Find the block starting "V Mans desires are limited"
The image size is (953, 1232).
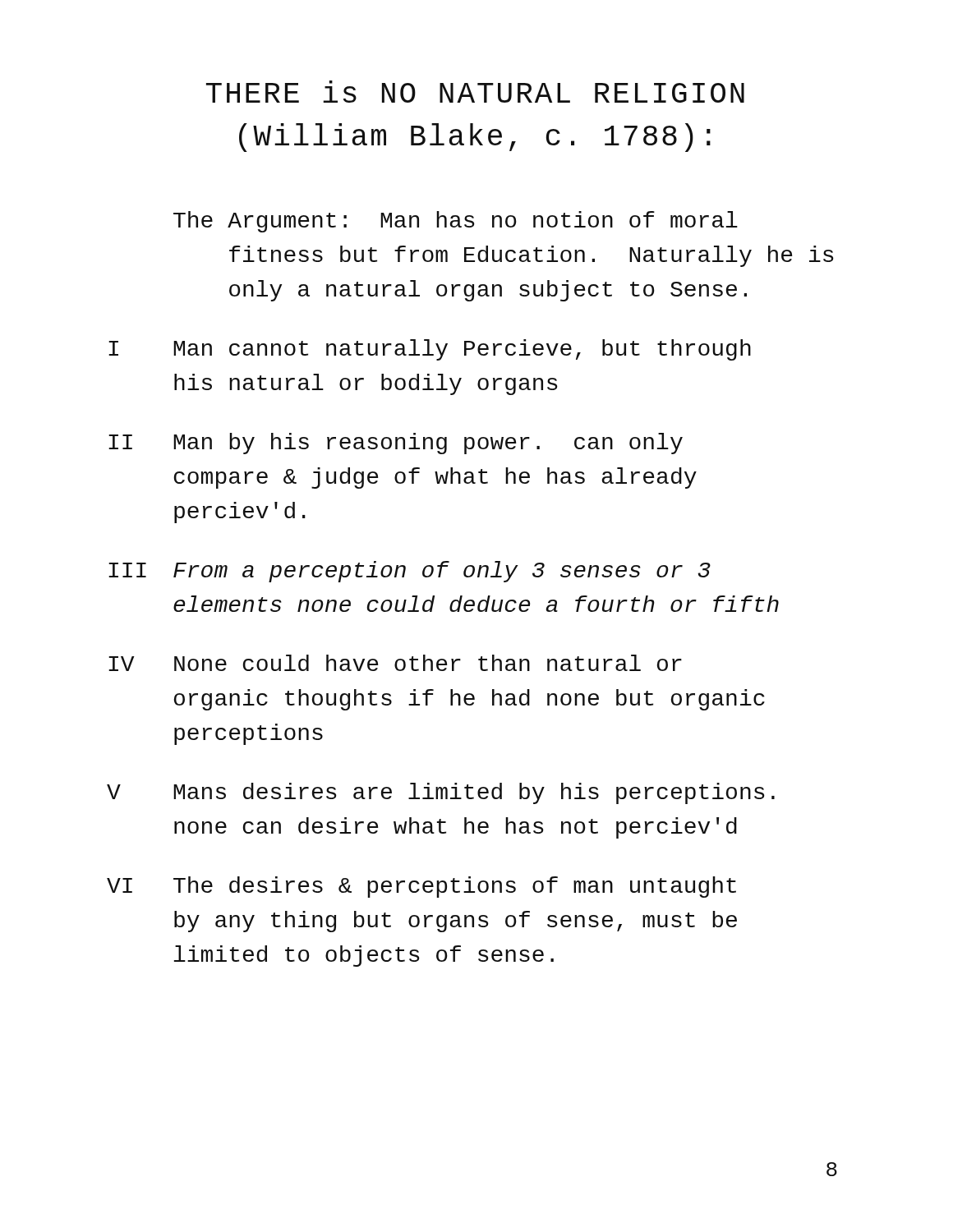(476, 811)
